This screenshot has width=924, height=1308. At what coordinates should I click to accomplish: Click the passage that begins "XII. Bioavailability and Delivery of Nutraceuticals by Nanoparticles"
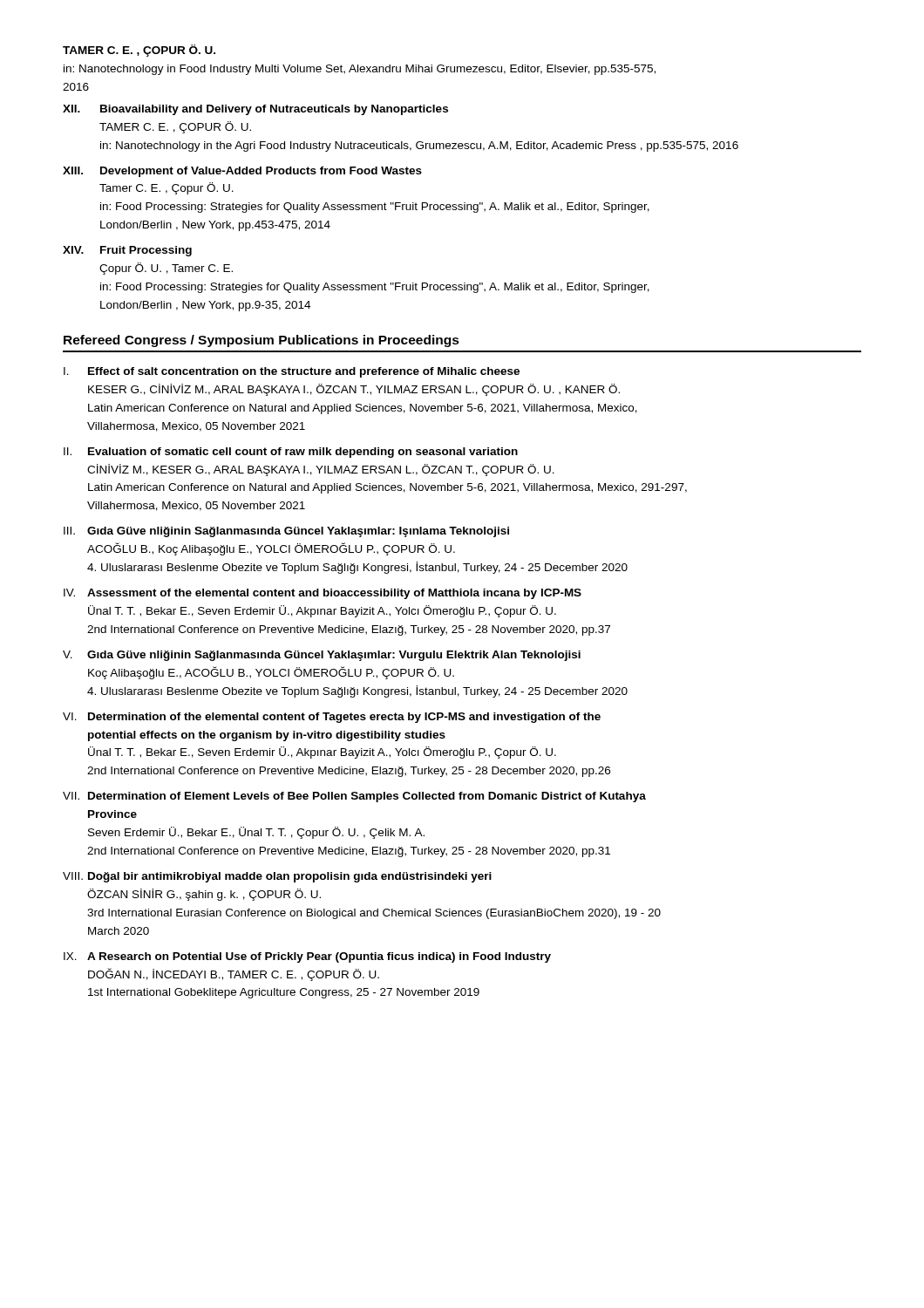click(x=255, y=110)
